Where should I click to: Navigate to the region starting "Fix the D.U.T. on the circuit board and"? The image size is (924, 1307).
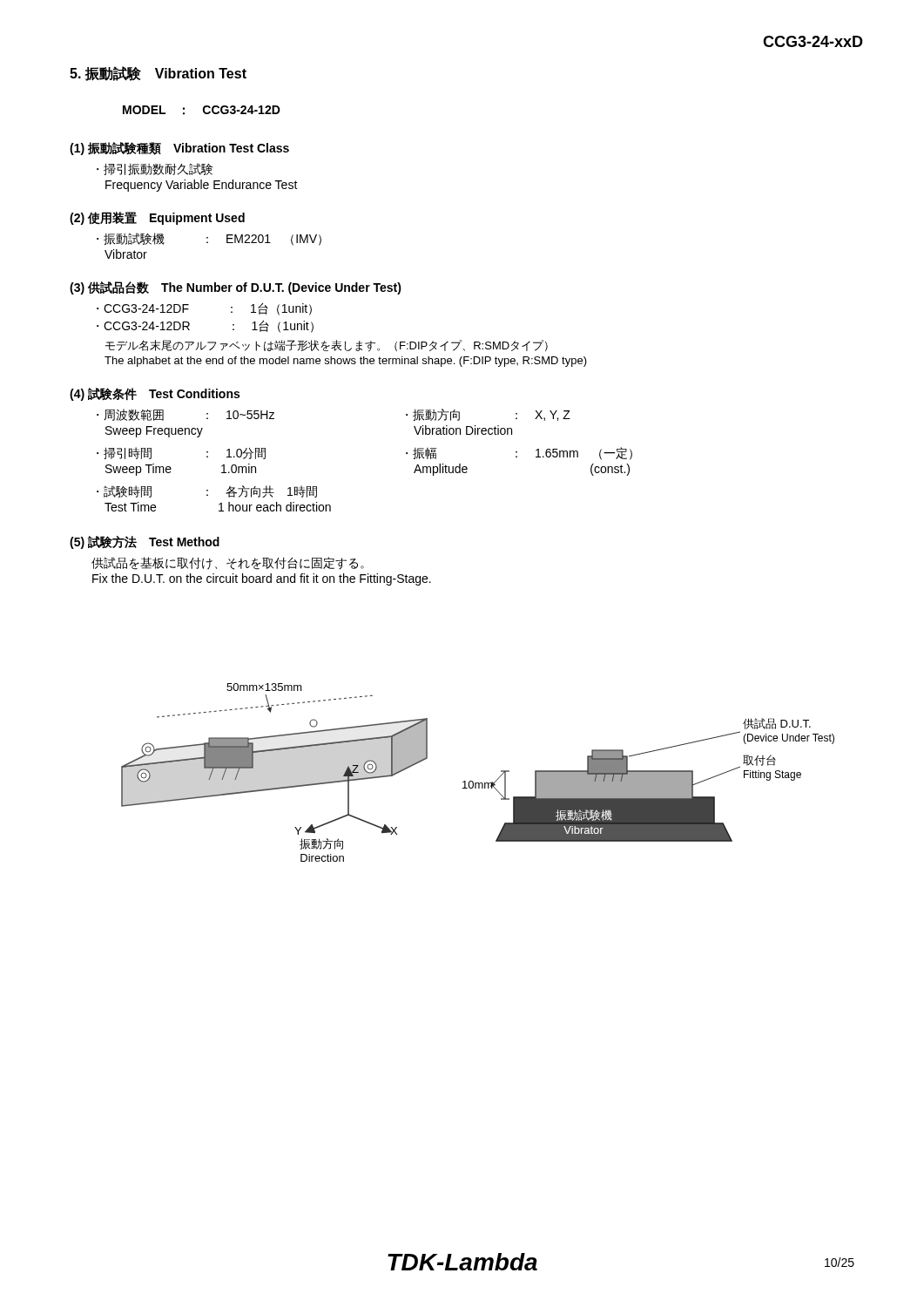coord(262,579)
